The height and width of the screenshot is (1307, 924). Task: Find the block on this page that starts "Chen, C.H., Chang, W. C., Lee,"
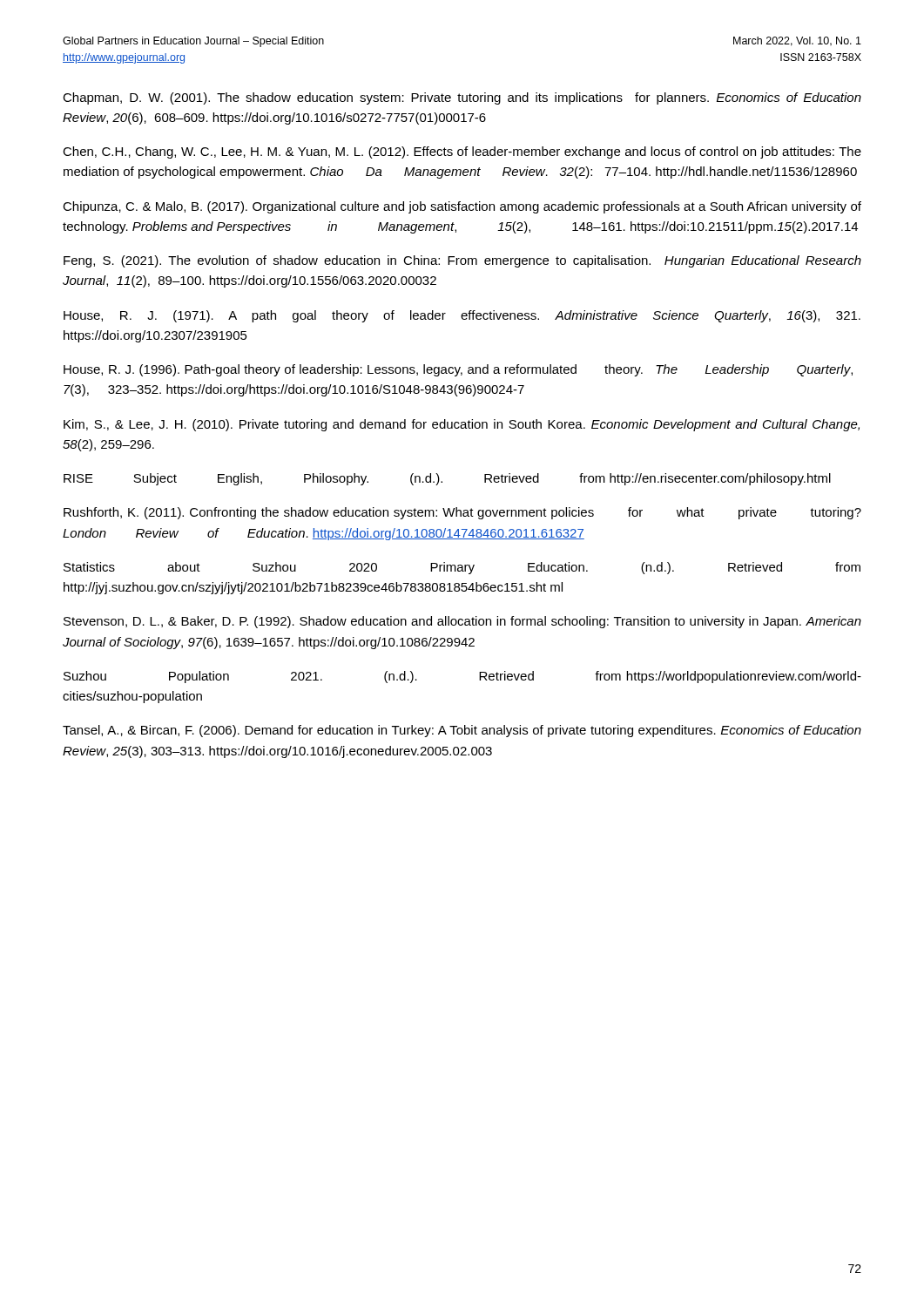462,161
